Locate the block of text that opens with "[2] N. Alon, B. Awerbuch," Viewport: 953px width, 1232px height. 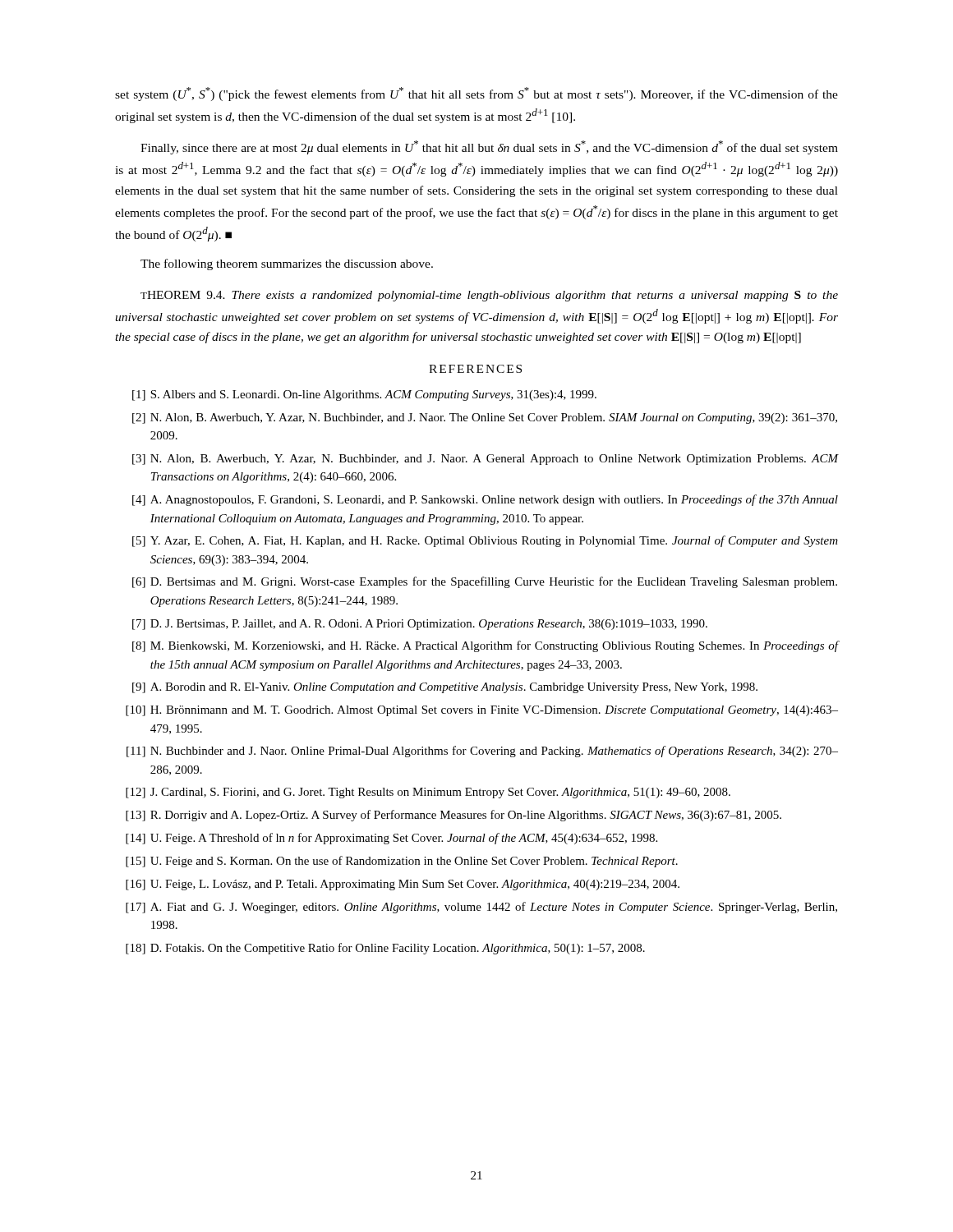click(476, 427)
